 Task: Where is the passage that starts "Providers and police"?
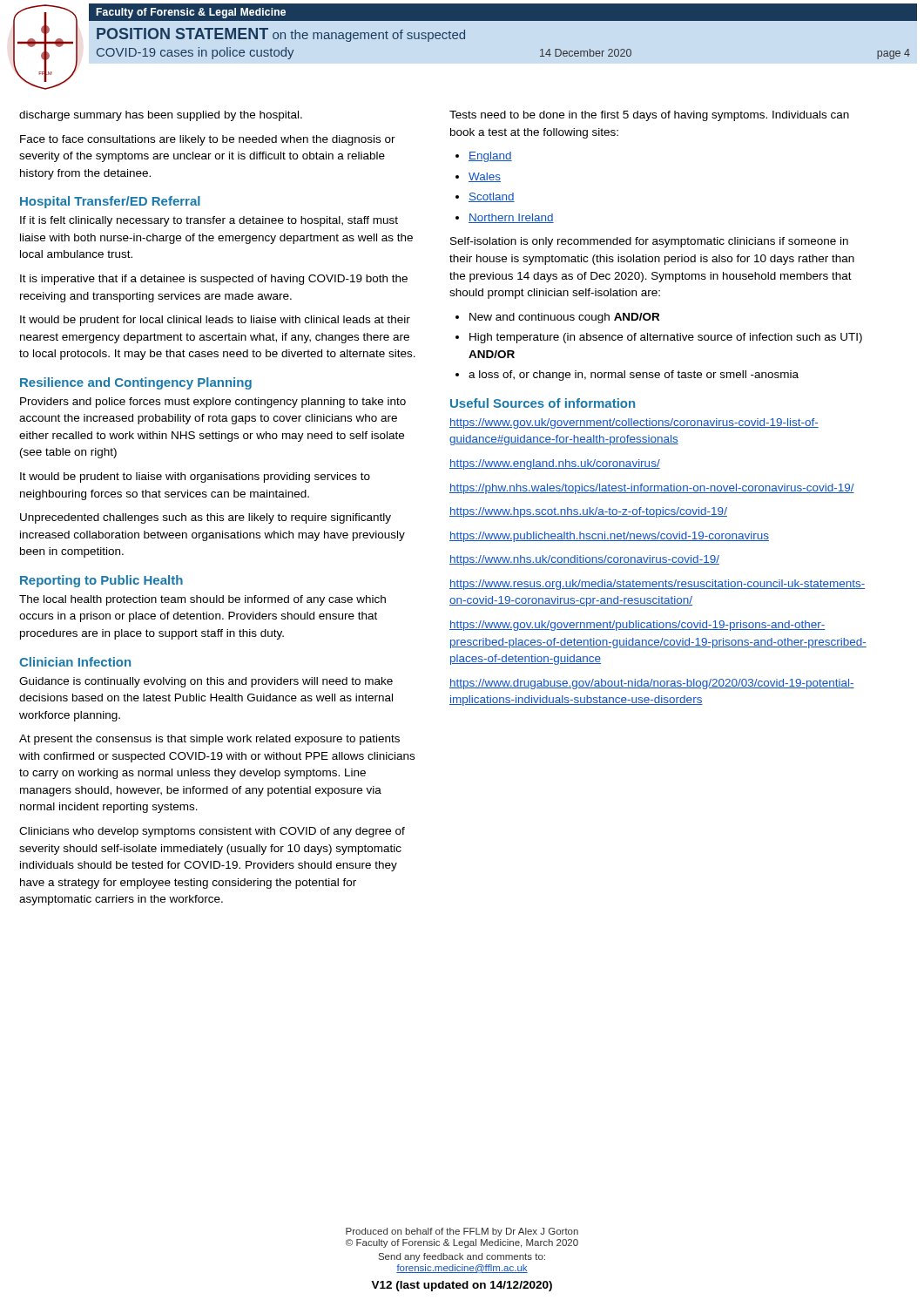point(213,427)
